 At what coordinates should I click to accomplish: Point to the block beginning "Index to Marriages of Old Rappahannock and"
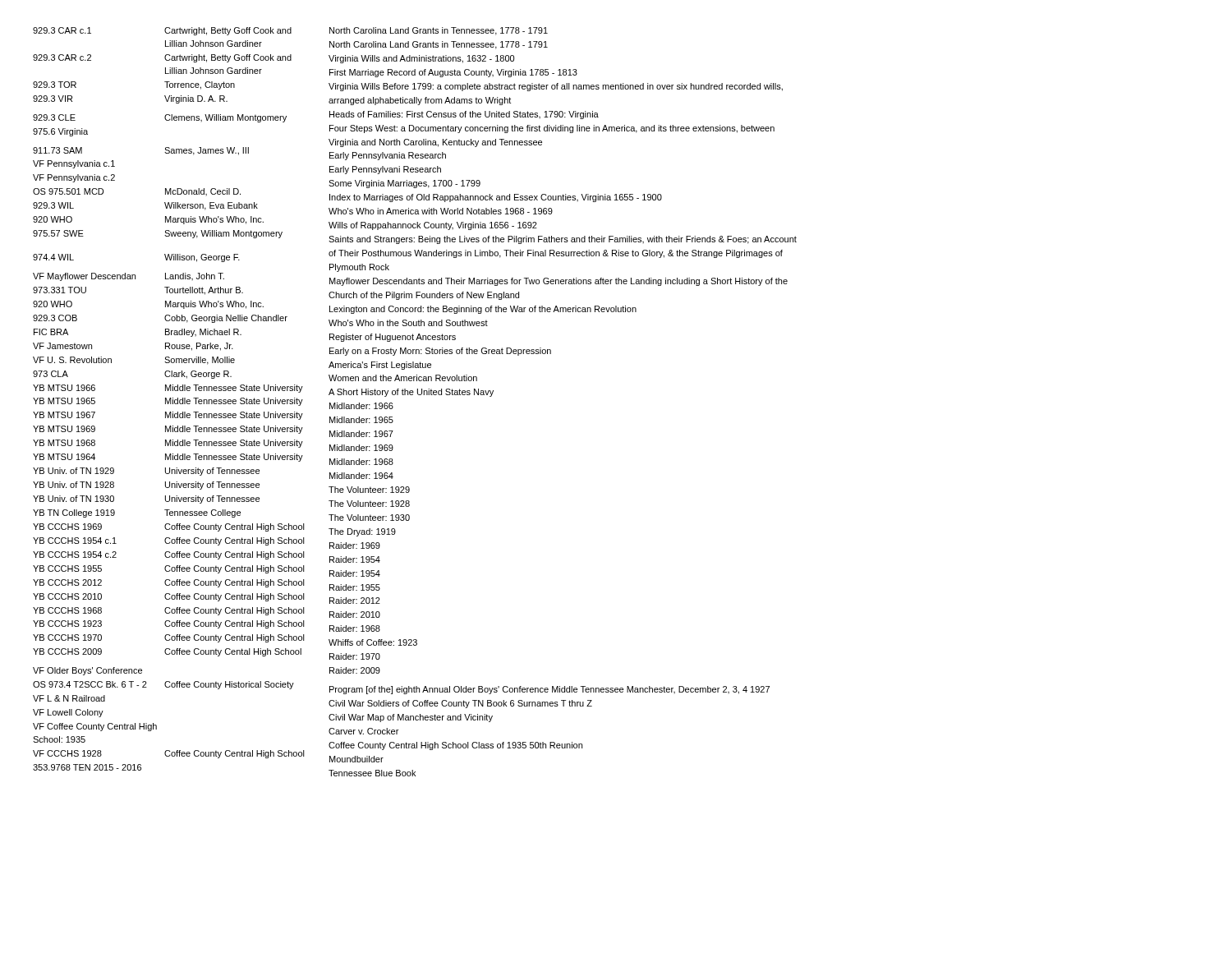[495, 197]
